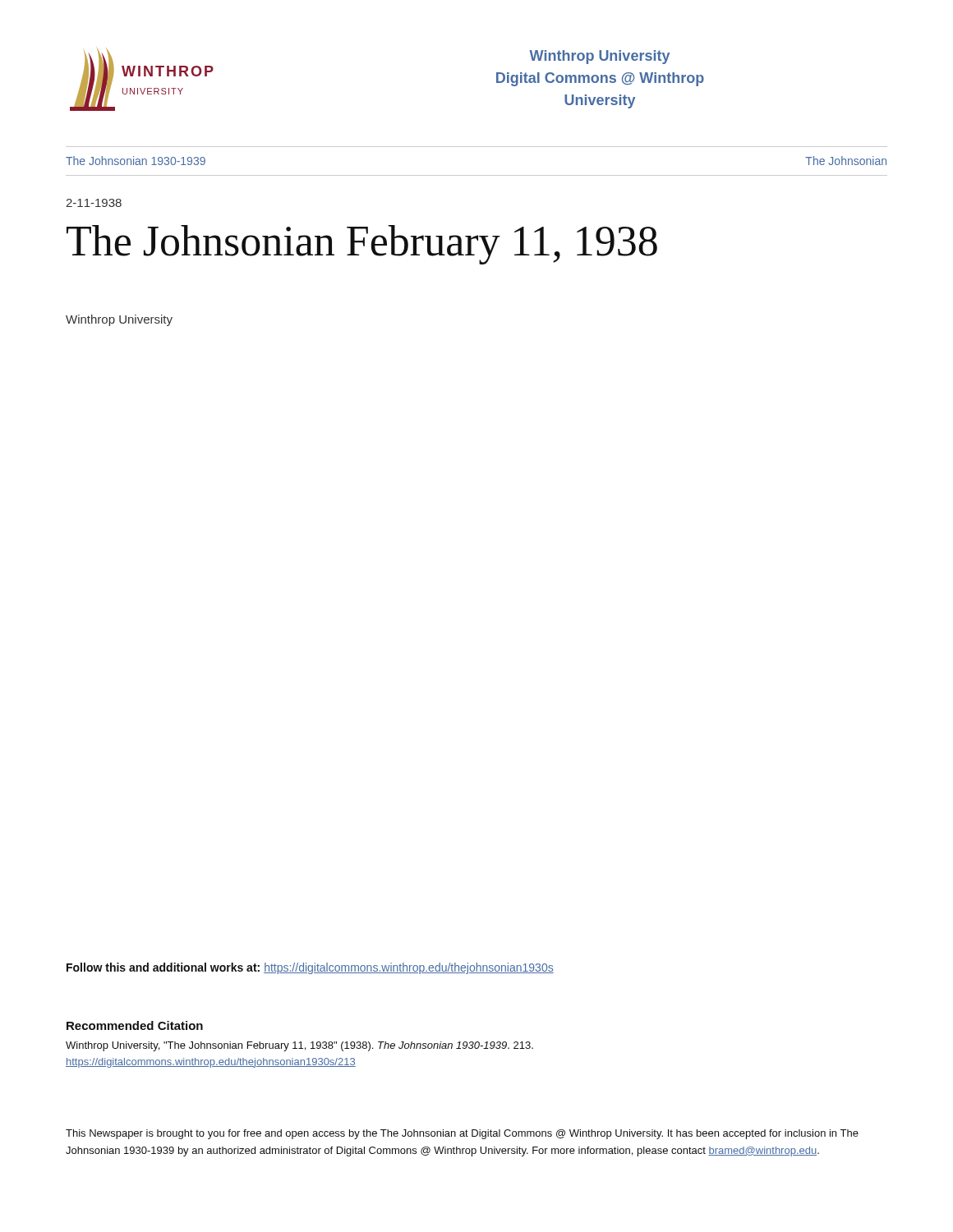Locate the block of text that opens with "Winthrop University, "The"
This screenshot has width=953, height=1232.
(300, 1053)
